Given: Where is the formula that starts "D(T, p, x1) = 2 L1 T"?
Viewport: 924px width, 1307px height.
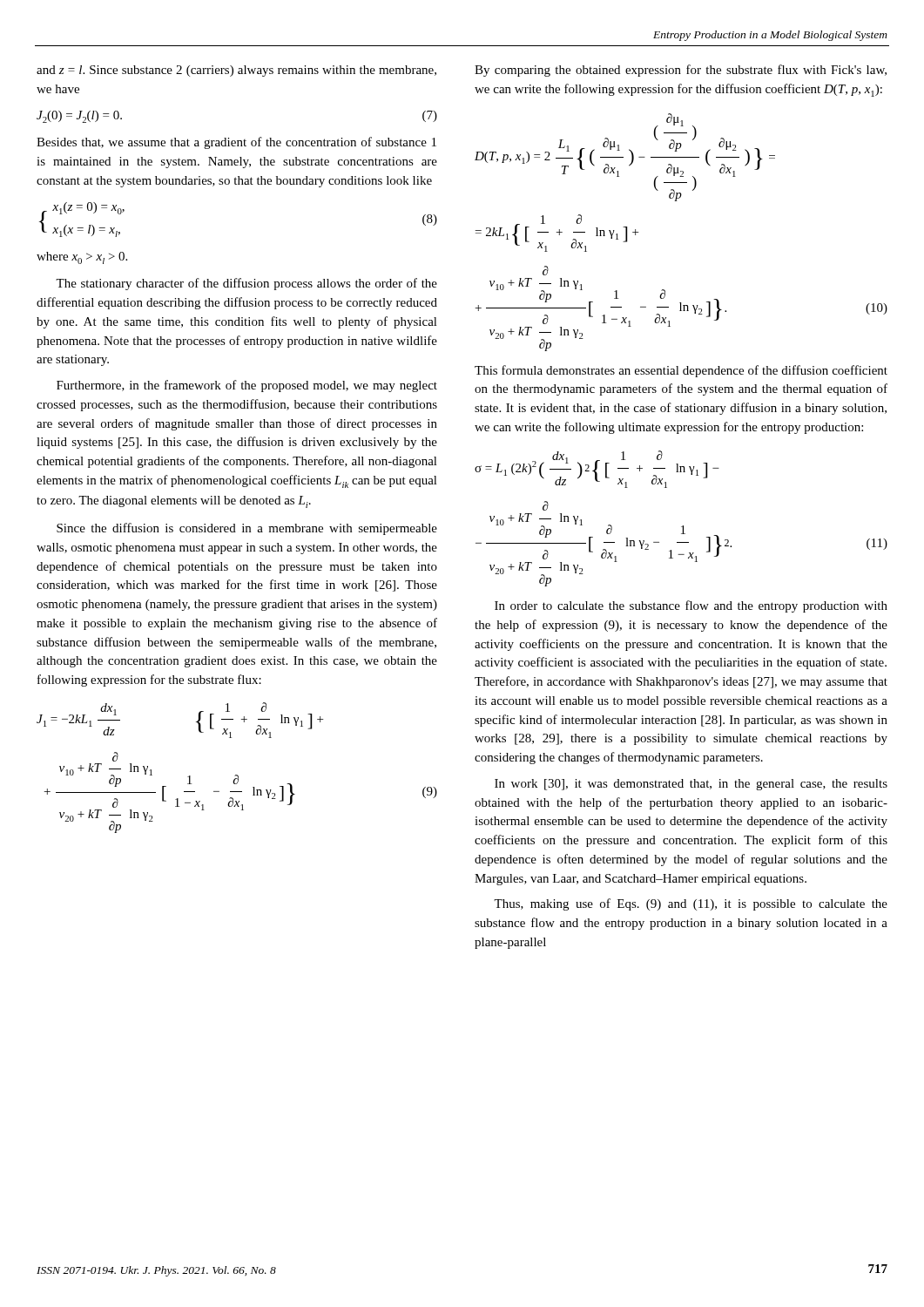Looking at the screenshot, I should pos(681,232).
